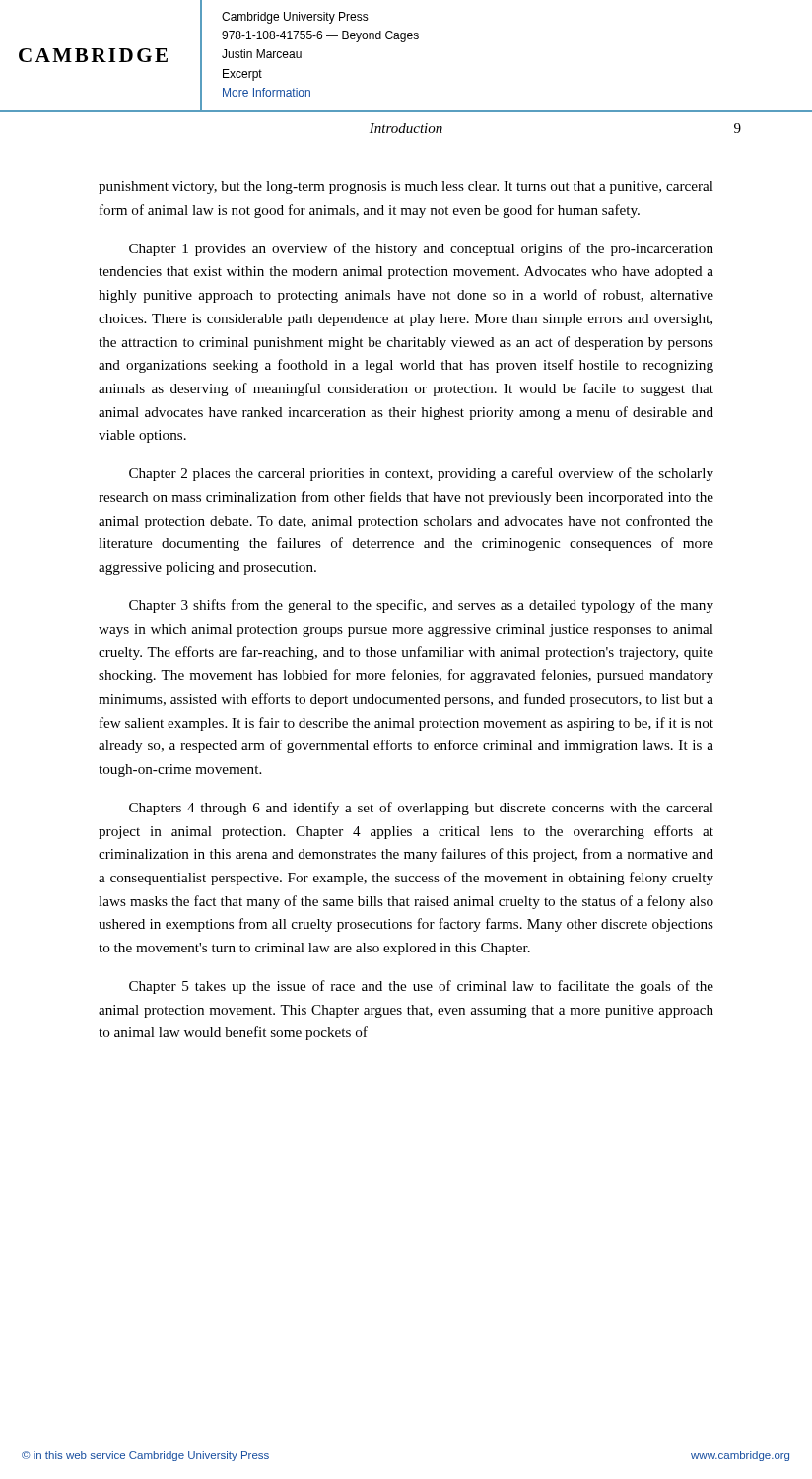
Task: Navigate to the element starting "Chapters 4 through 6 and identify a"
Action: [x=406, y=877]
